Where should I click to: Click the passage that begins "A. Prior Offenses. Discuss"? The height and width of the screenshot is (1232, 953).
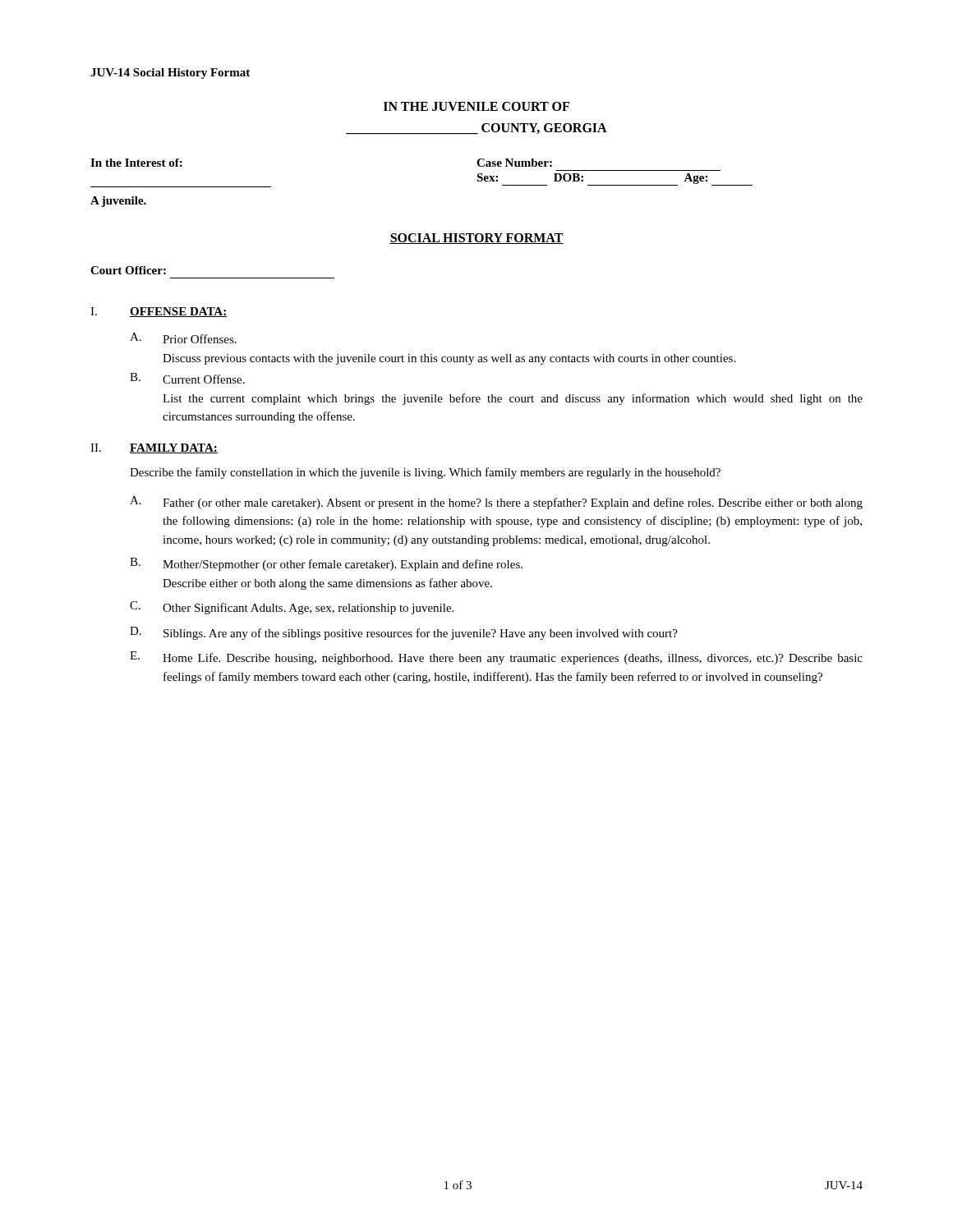click(496, 349)
